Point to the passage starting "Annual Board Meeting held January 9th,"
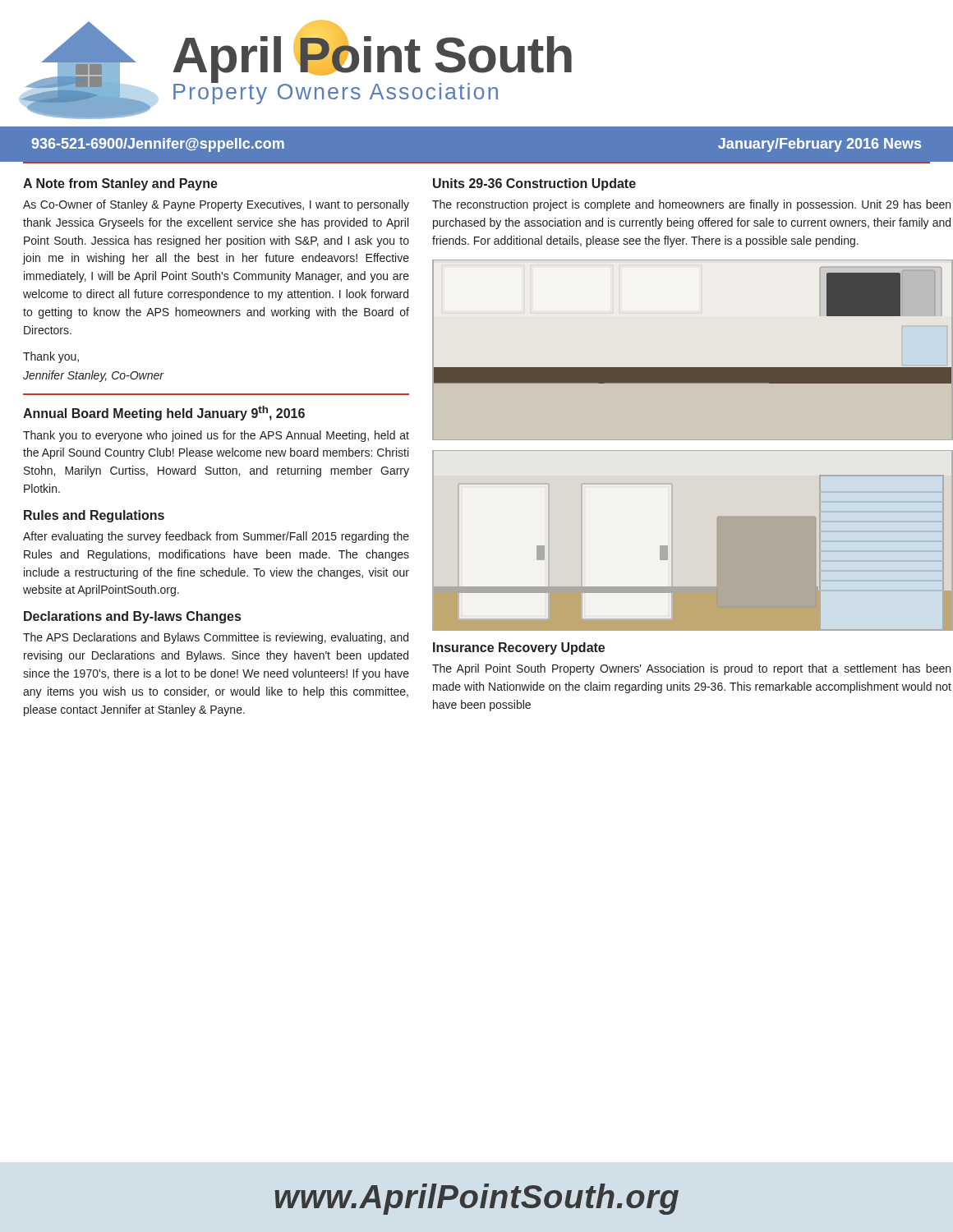Viewport: 953px width, 1232px height. point(164,412)
